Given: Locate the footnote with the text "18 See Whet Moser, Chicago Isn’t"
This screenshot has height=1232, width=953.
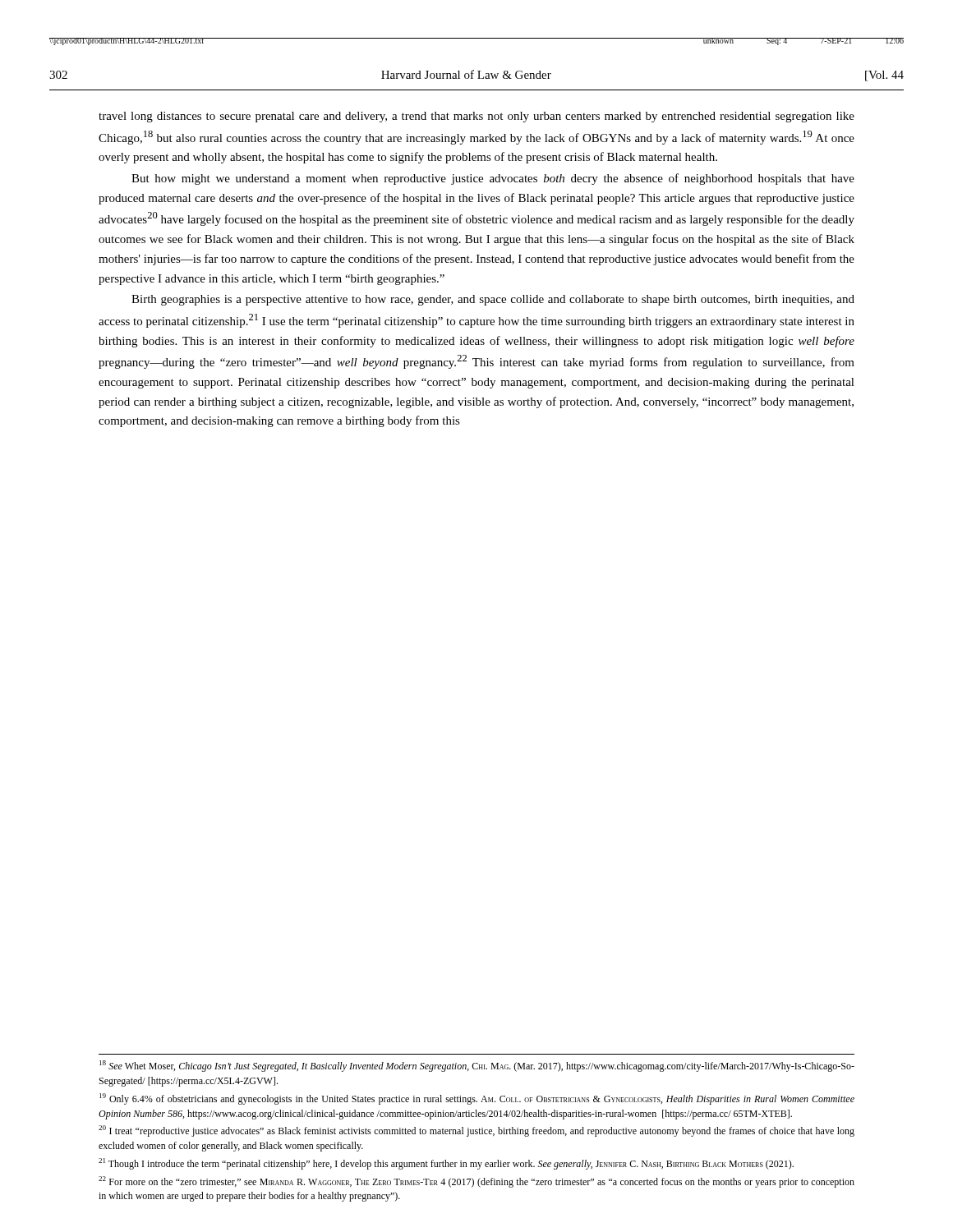Looking at the screenshot, I should click(476, 1073).
